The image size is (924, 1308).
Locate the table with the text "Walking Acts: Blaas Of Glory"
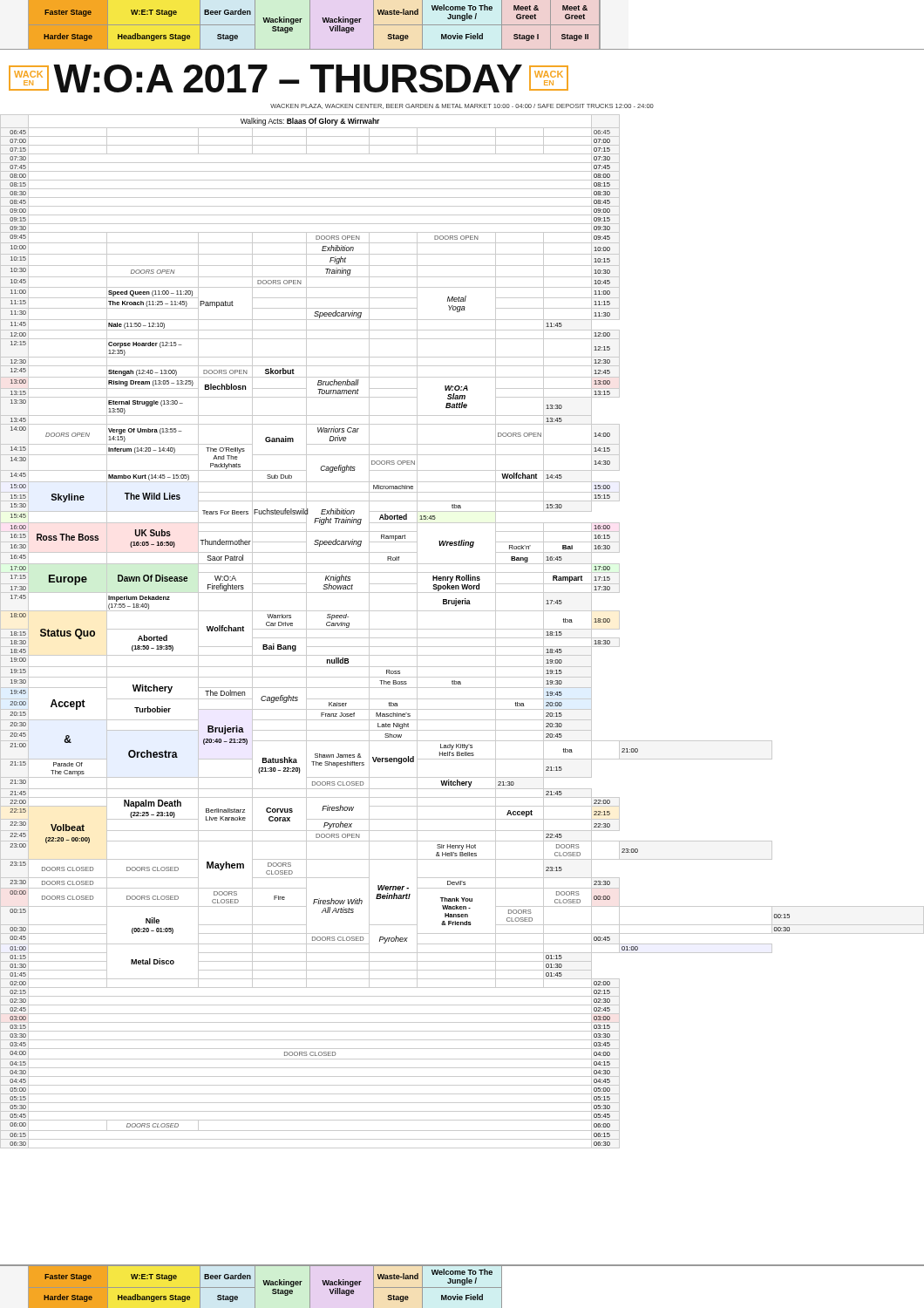click(x=462, y=631)
